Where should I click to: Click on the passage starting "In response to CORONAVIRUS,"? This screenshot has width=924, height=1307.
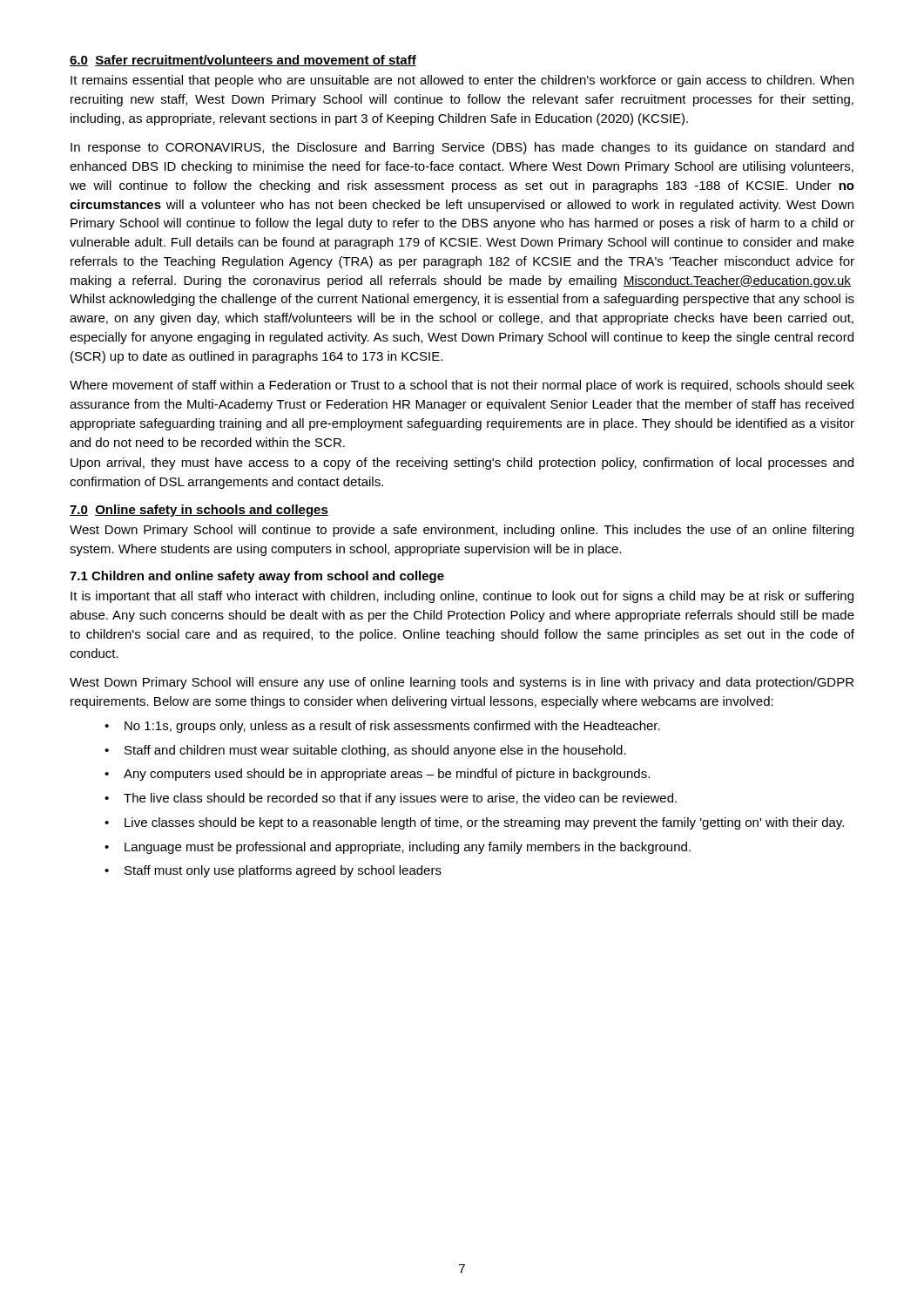(462, 252)
